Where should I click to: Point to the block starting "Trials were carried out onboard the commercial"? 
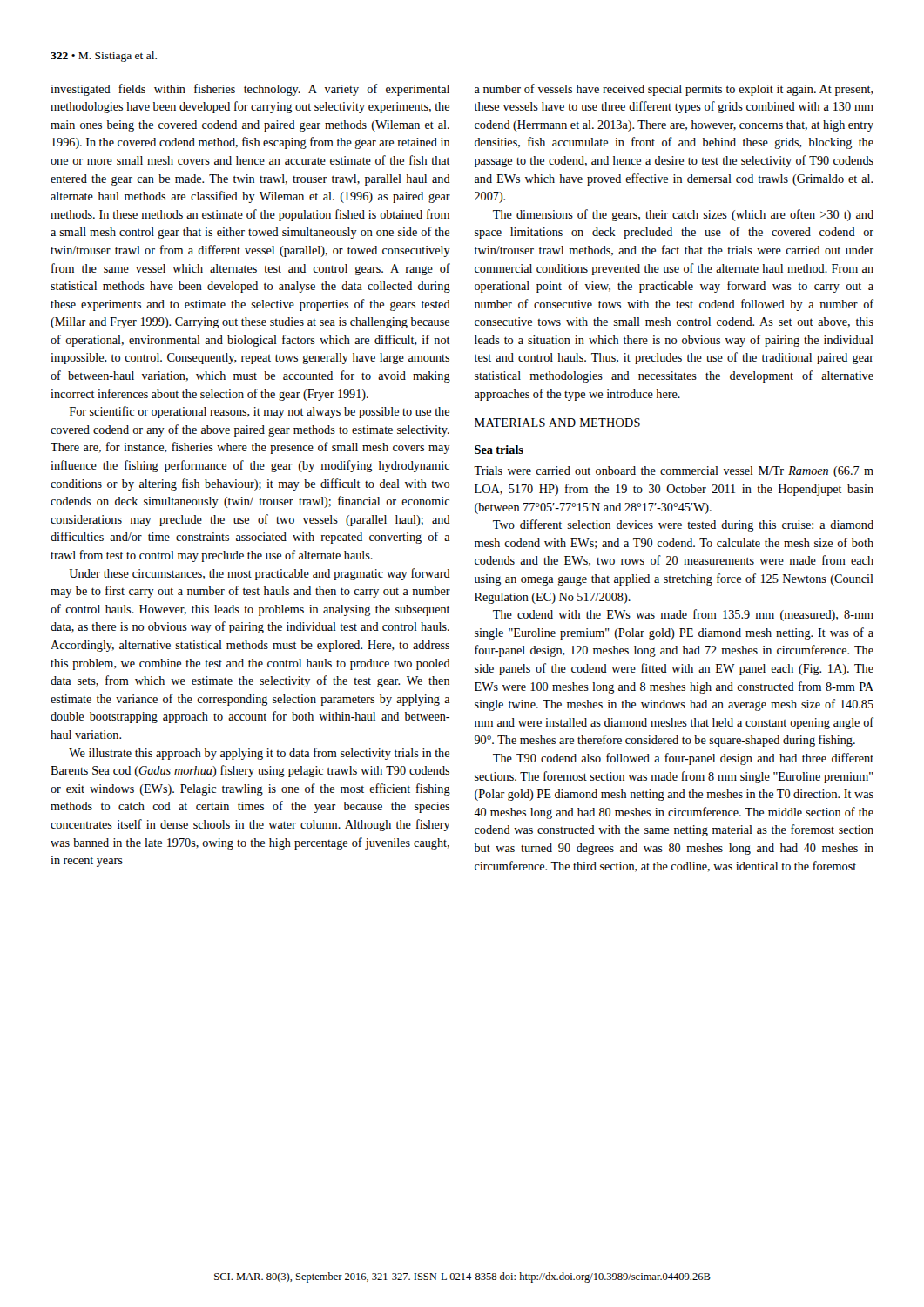point(674,489)
